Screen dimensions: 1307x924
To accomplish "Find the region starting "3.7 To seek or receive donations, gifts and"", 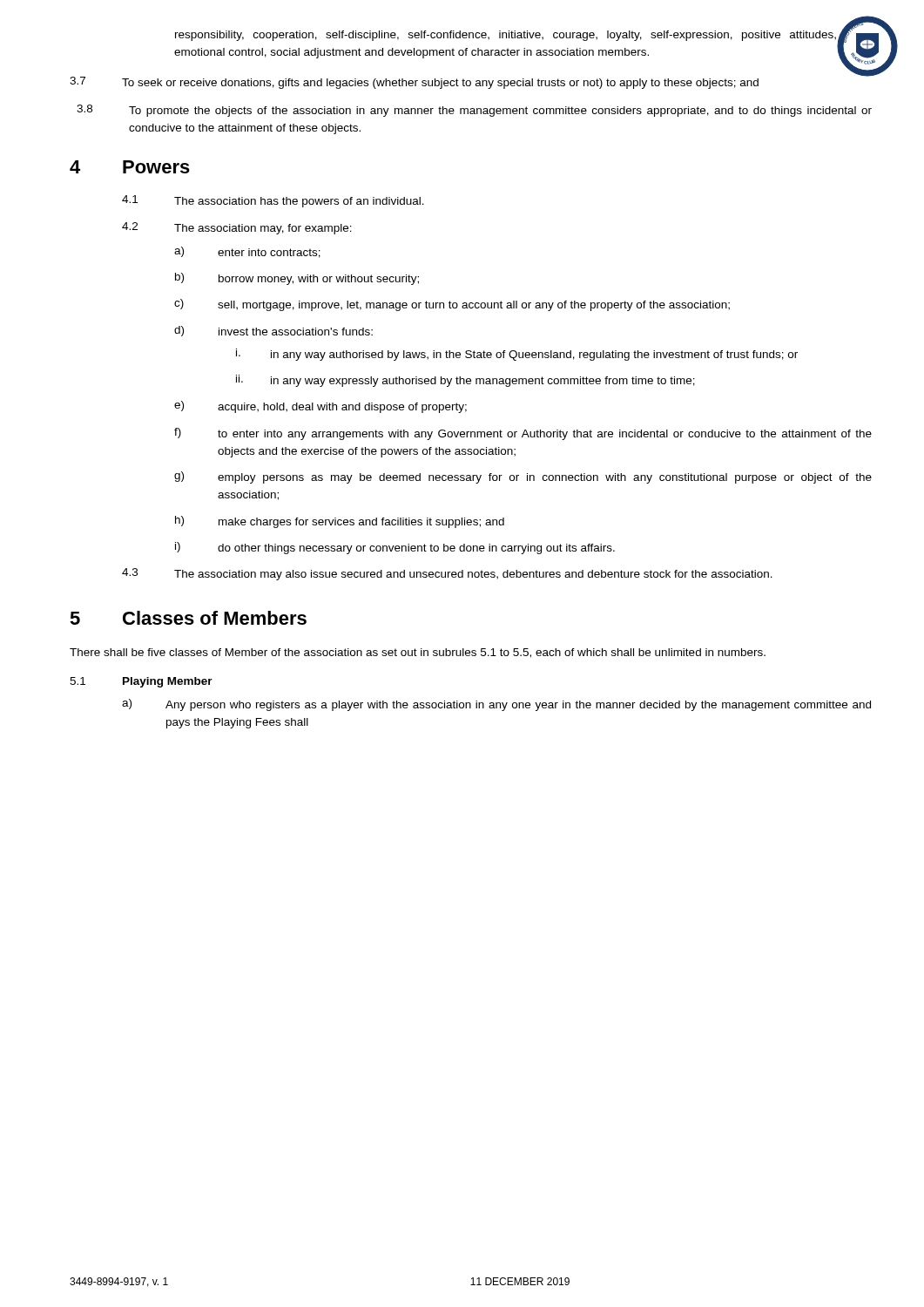I will pyautogui.click(x=471, y=82).
